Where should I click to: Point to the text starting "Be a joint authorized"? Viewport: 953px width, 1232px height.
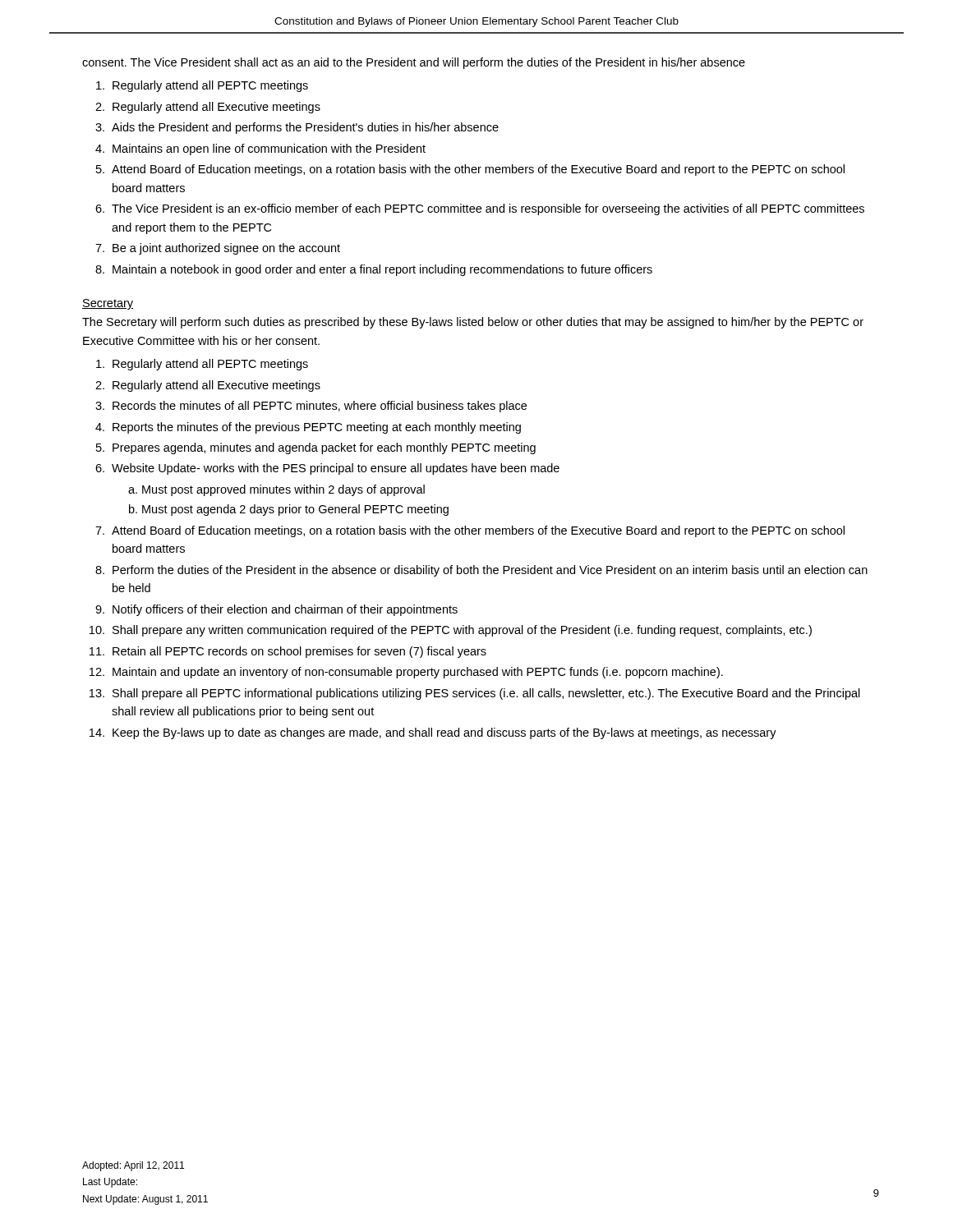click(226, 248)
